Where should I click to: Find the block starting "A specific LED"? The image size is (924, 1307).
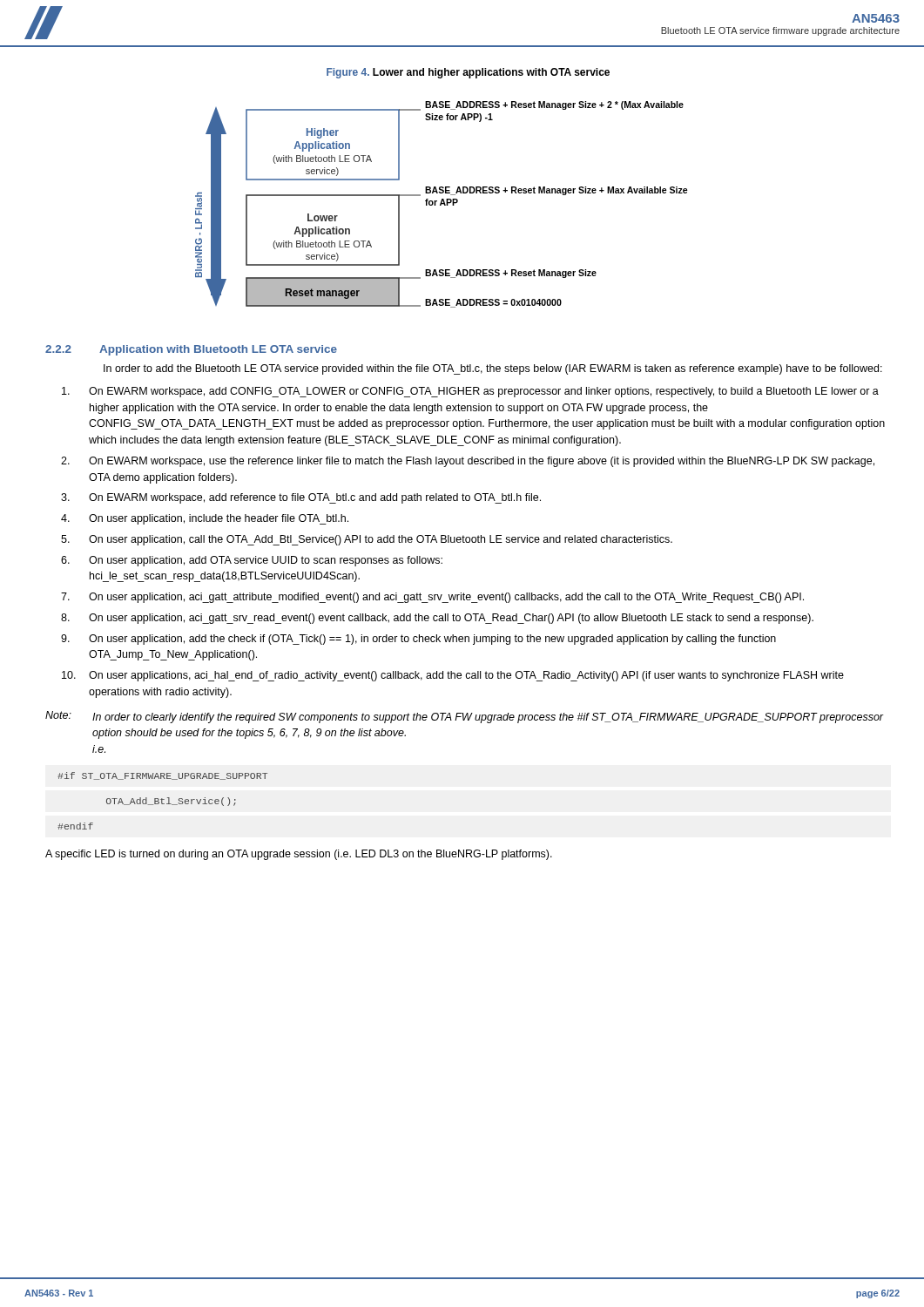[299, 854]
